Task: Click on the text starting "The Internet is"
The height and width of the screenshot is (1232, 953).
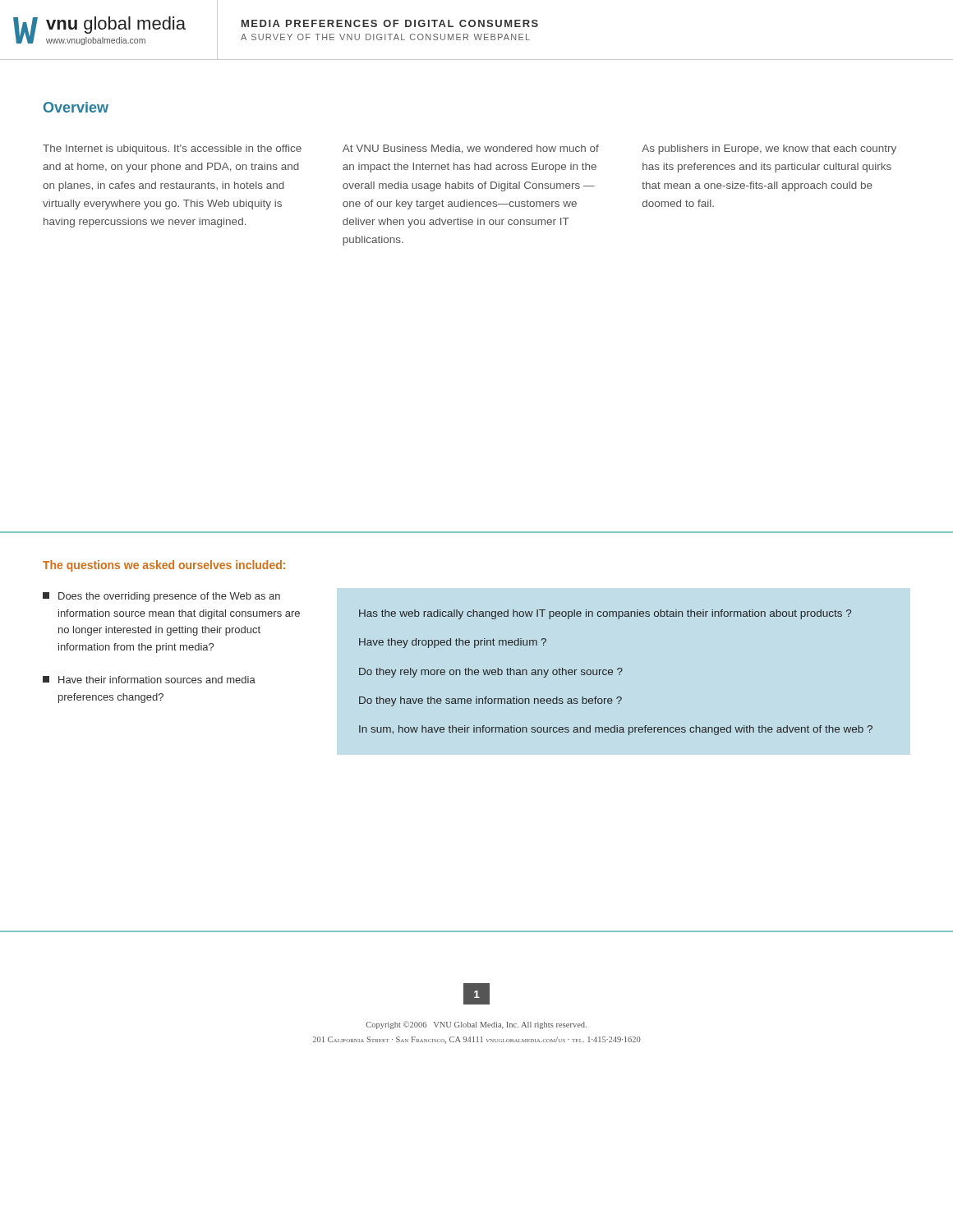Action: tap(172, 185)
